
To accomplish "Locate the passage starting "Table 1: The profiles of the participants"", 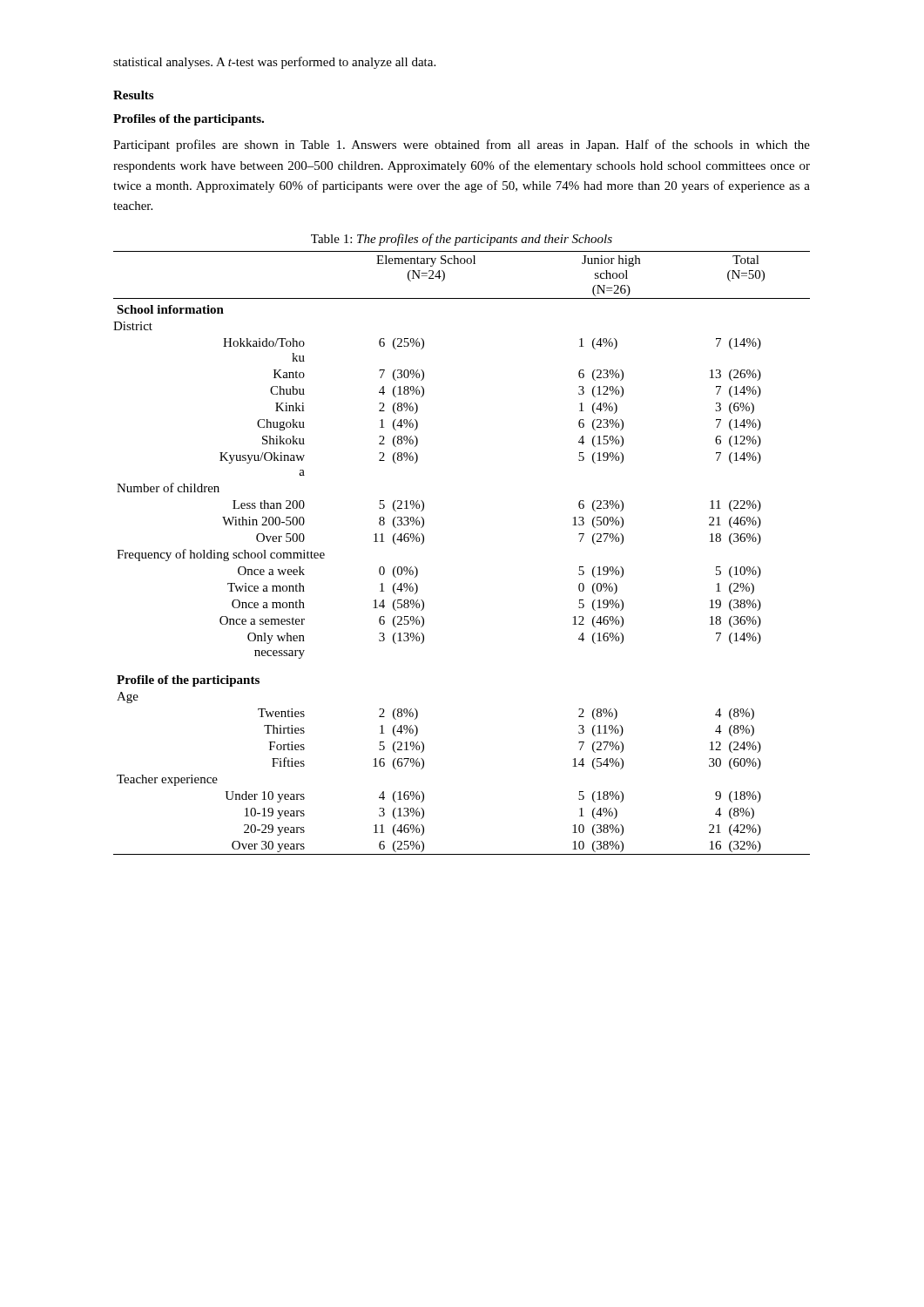I will (462, 239).
